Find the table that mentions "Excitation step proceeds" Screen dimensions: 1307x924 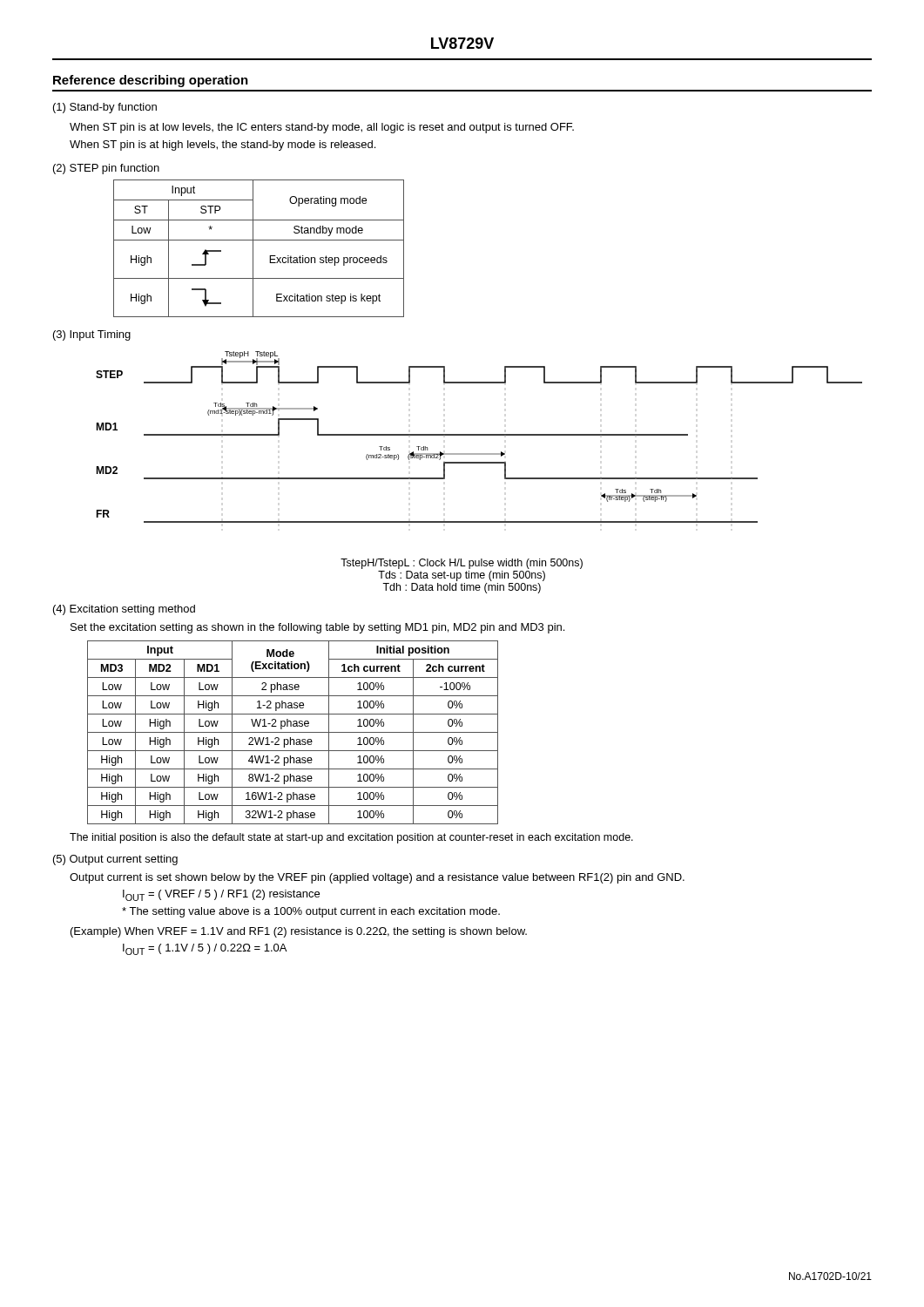(475, 248)
